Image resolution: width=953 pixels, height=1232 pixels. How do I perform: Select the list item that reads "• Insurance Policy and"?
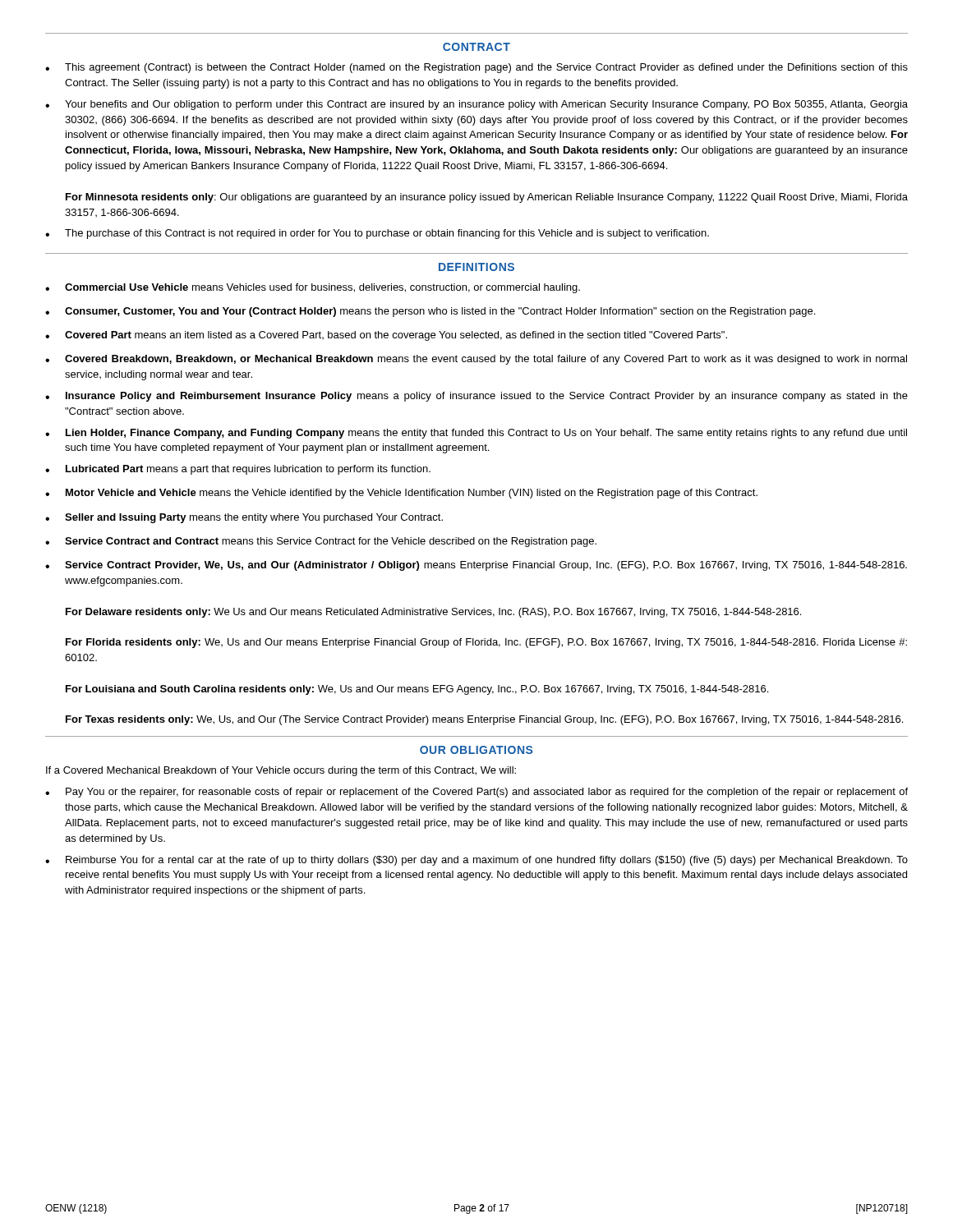pyautogui.click(x=476, y=404)
